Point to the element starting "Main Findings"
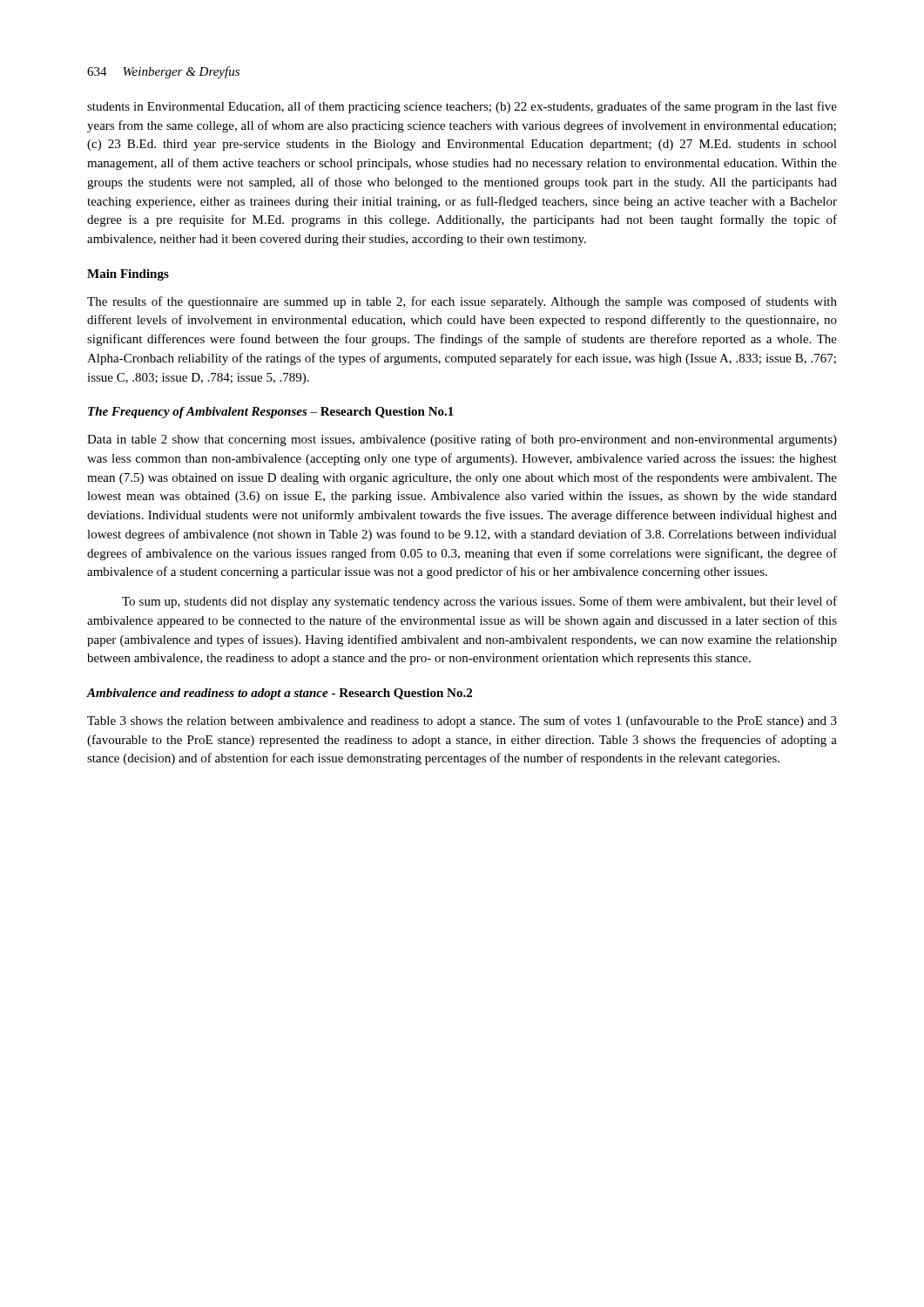The width and height of the screenshot is (924, 1307). click(128, 275)
